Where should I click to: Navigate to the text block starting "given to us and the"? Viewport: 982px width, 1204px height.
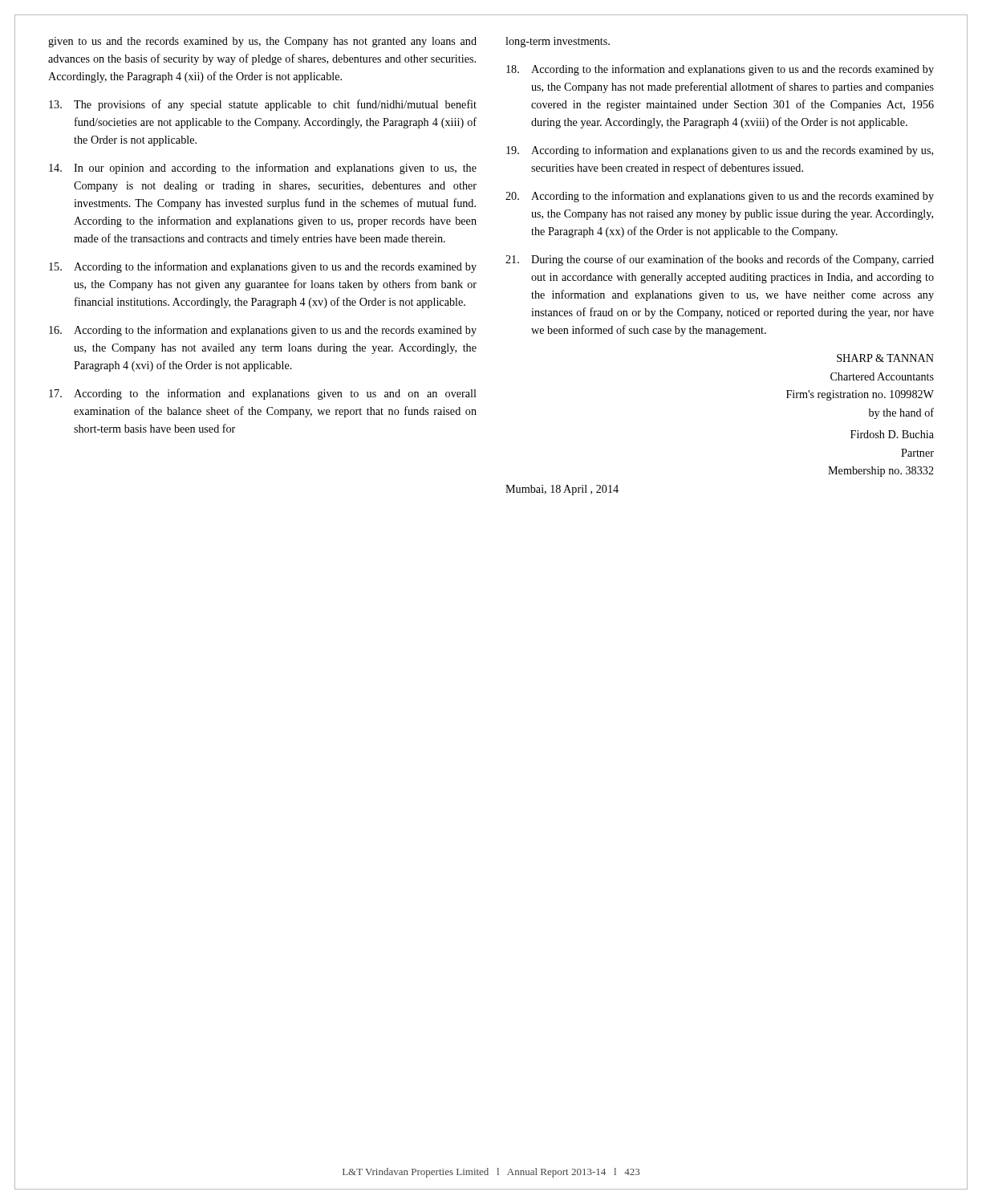(x=262, y=59)
